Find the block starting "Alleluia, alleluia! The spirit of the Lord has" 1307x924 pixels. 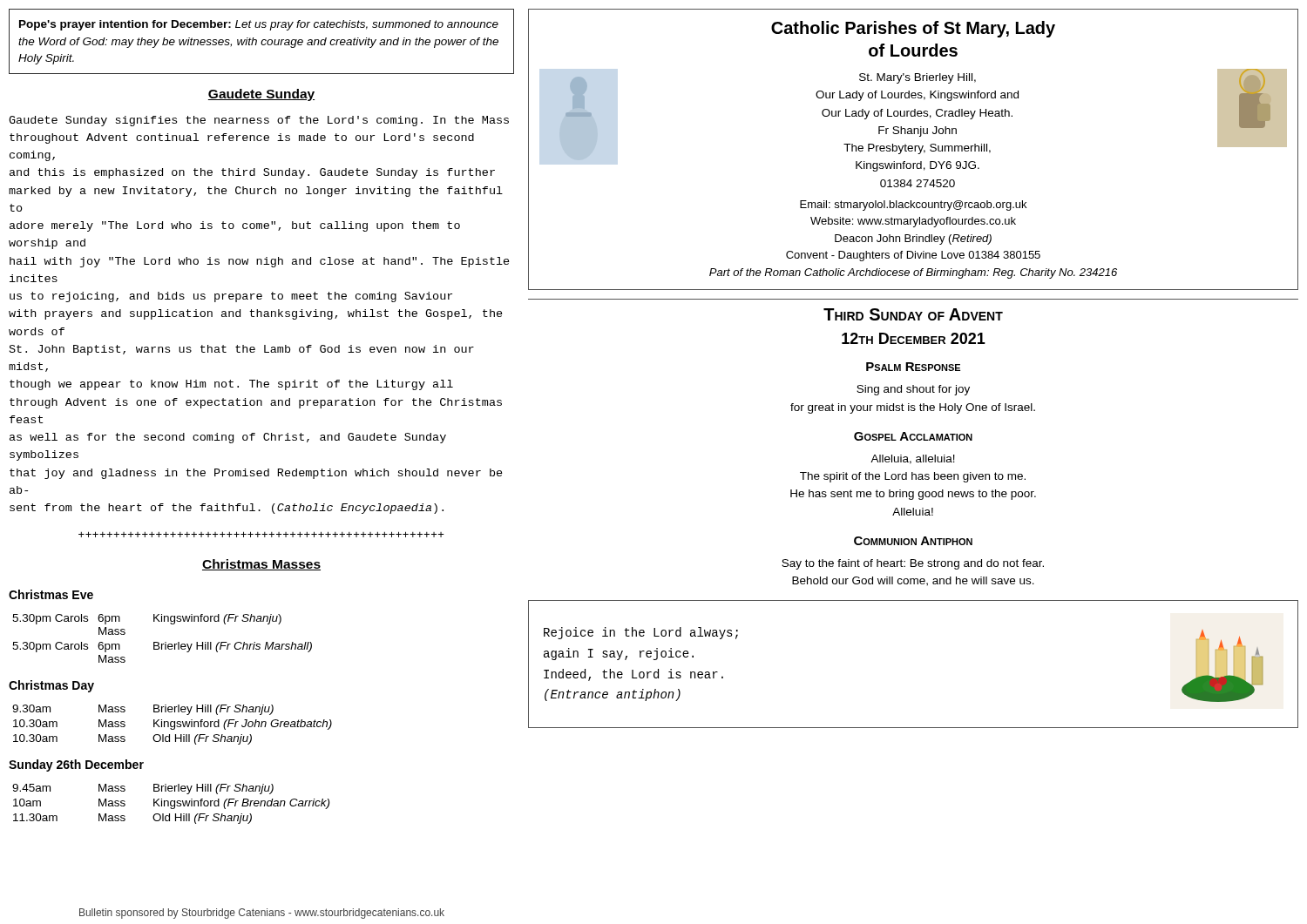pyautogui.click(x=913, y=485)
